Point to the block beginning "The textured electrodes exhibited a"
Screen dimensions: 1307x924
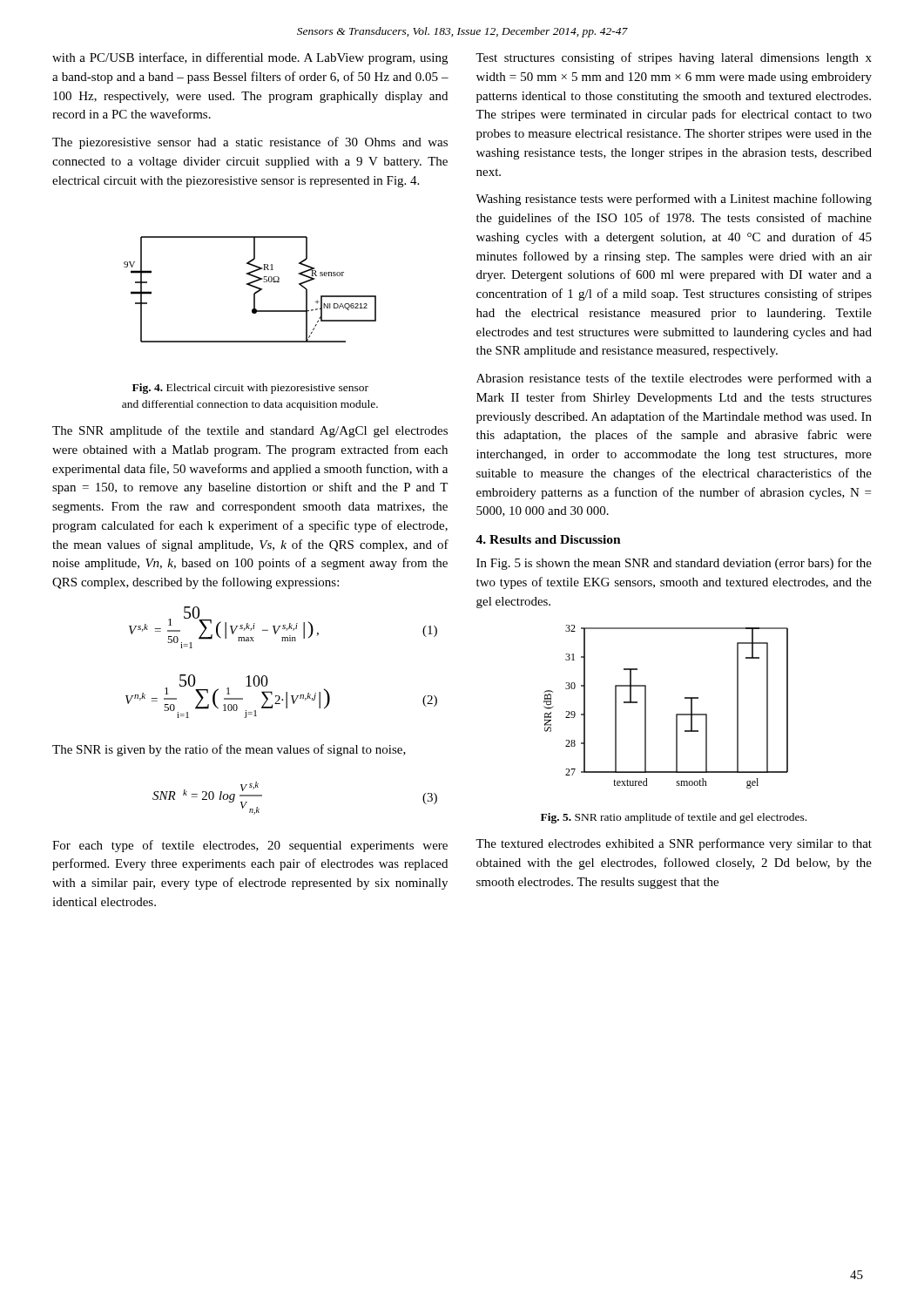674,863
